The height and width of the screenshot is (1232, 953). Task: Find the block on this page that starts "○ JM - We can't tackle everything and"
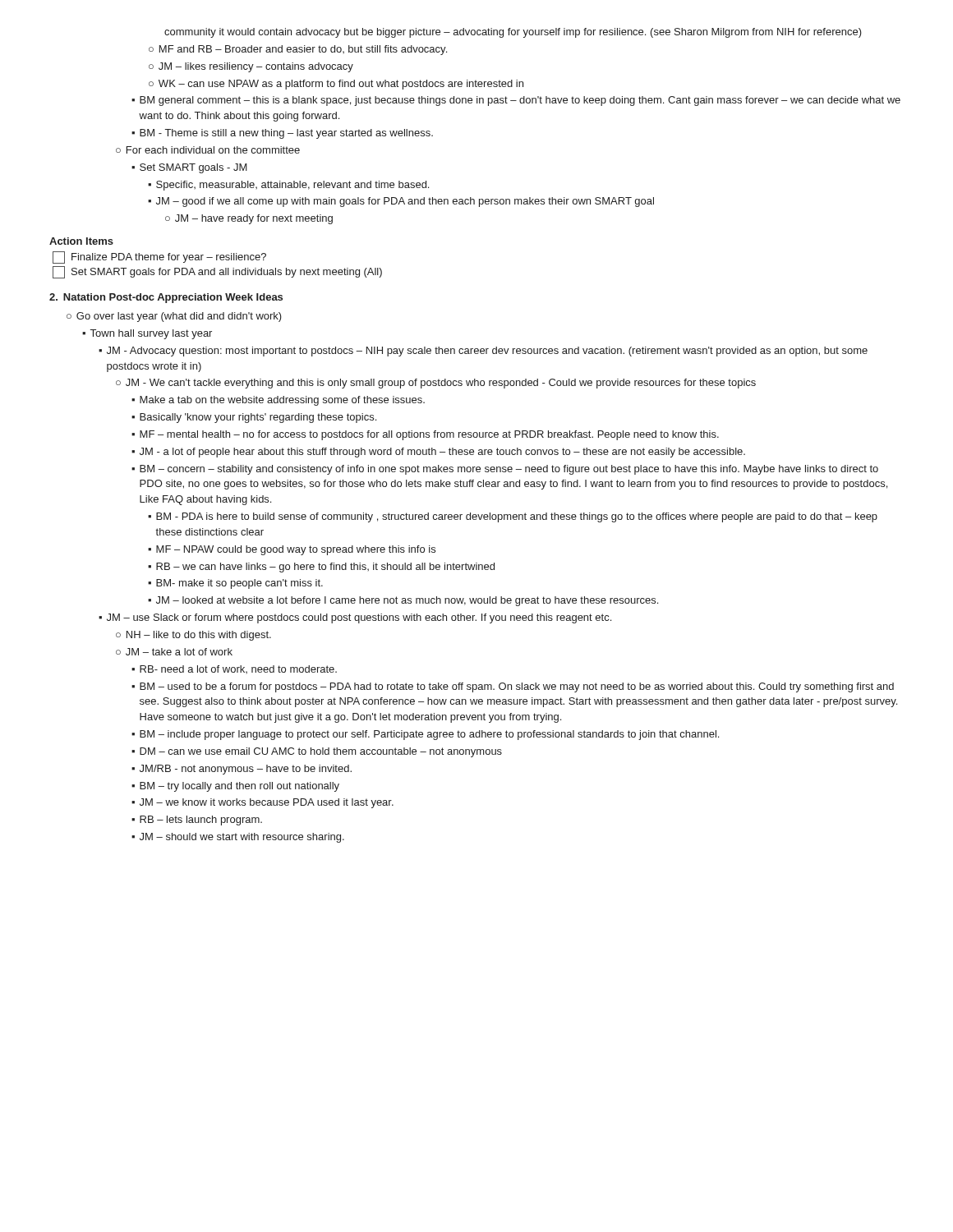[x=509, y=383]
